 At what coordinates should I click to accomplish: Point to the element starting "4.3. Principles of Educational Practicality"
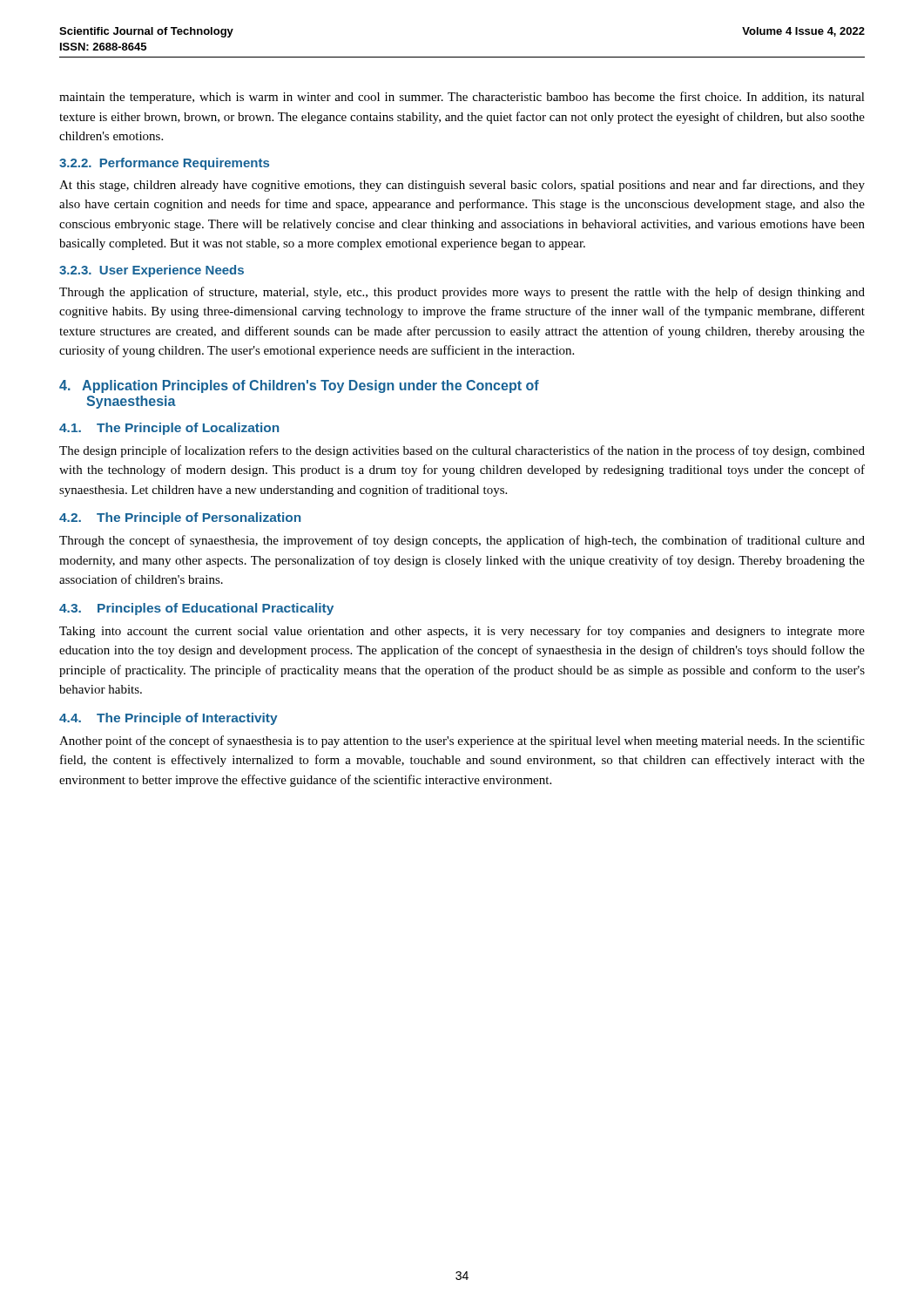(x=196, y=607)
